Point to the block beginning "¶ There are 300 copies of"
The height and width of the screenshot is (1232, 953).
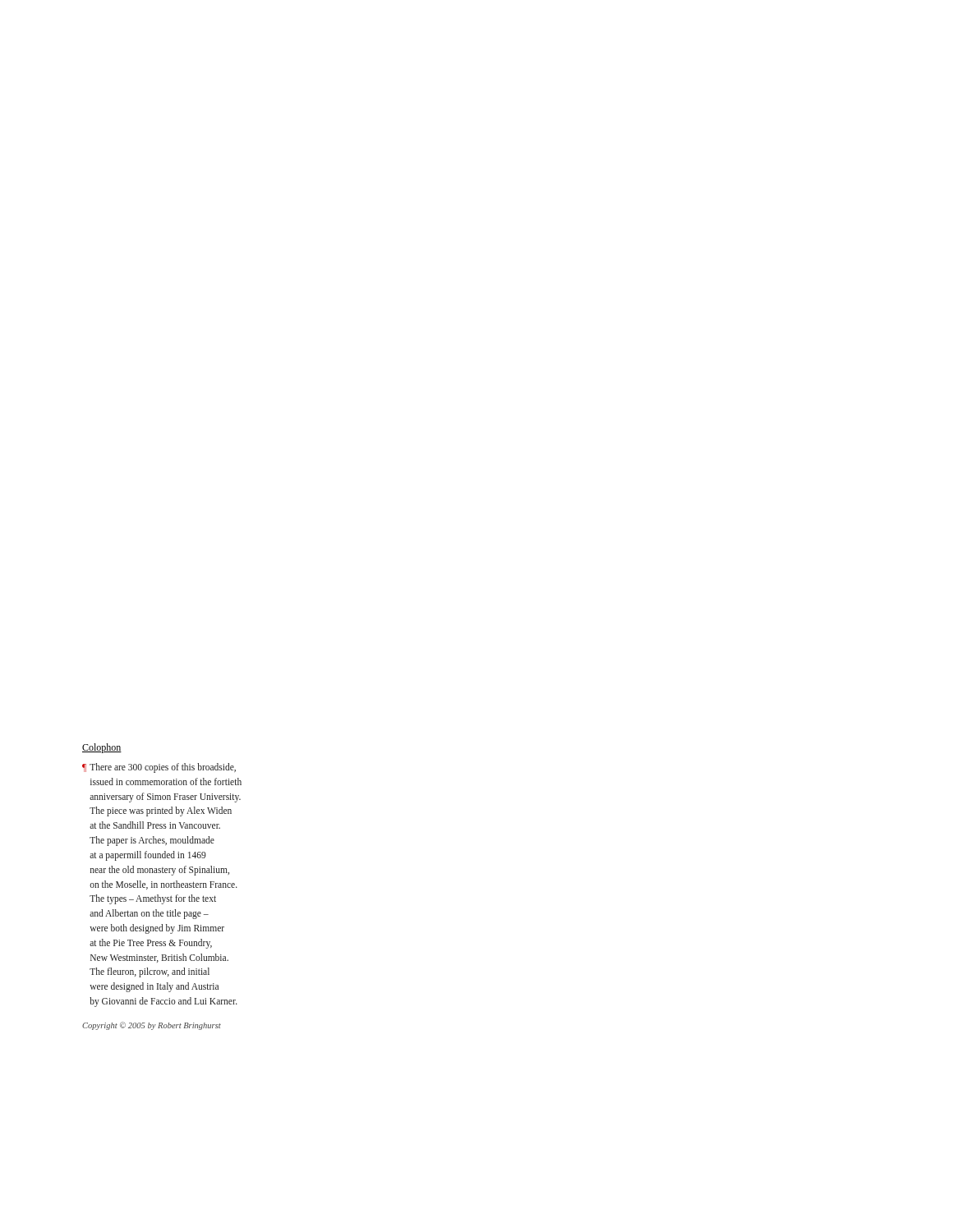click(162, 885)
